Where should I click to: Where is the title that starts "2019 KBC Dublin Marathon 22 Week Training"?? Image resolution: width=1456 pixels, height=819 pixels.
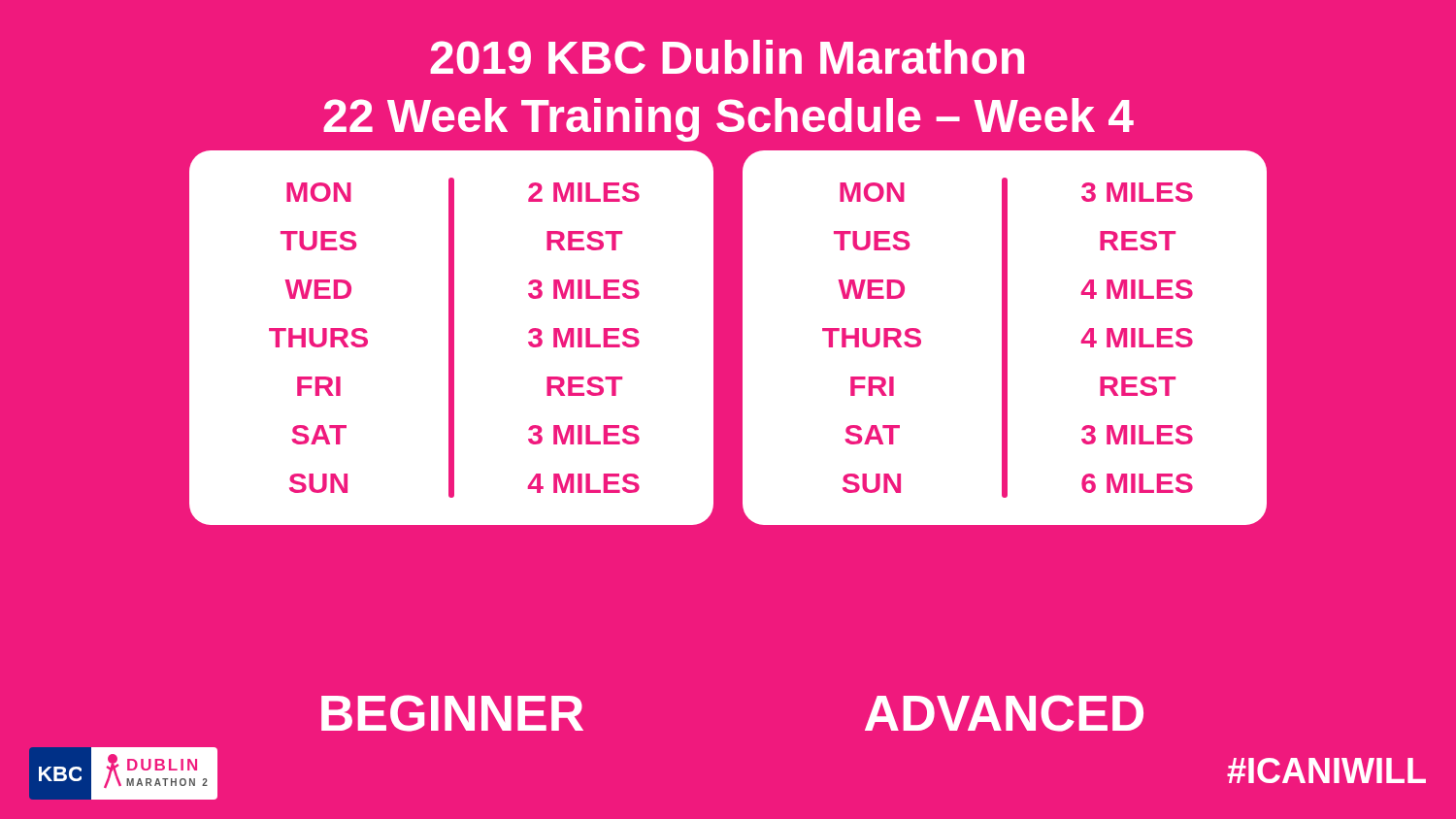pos(728,87)
